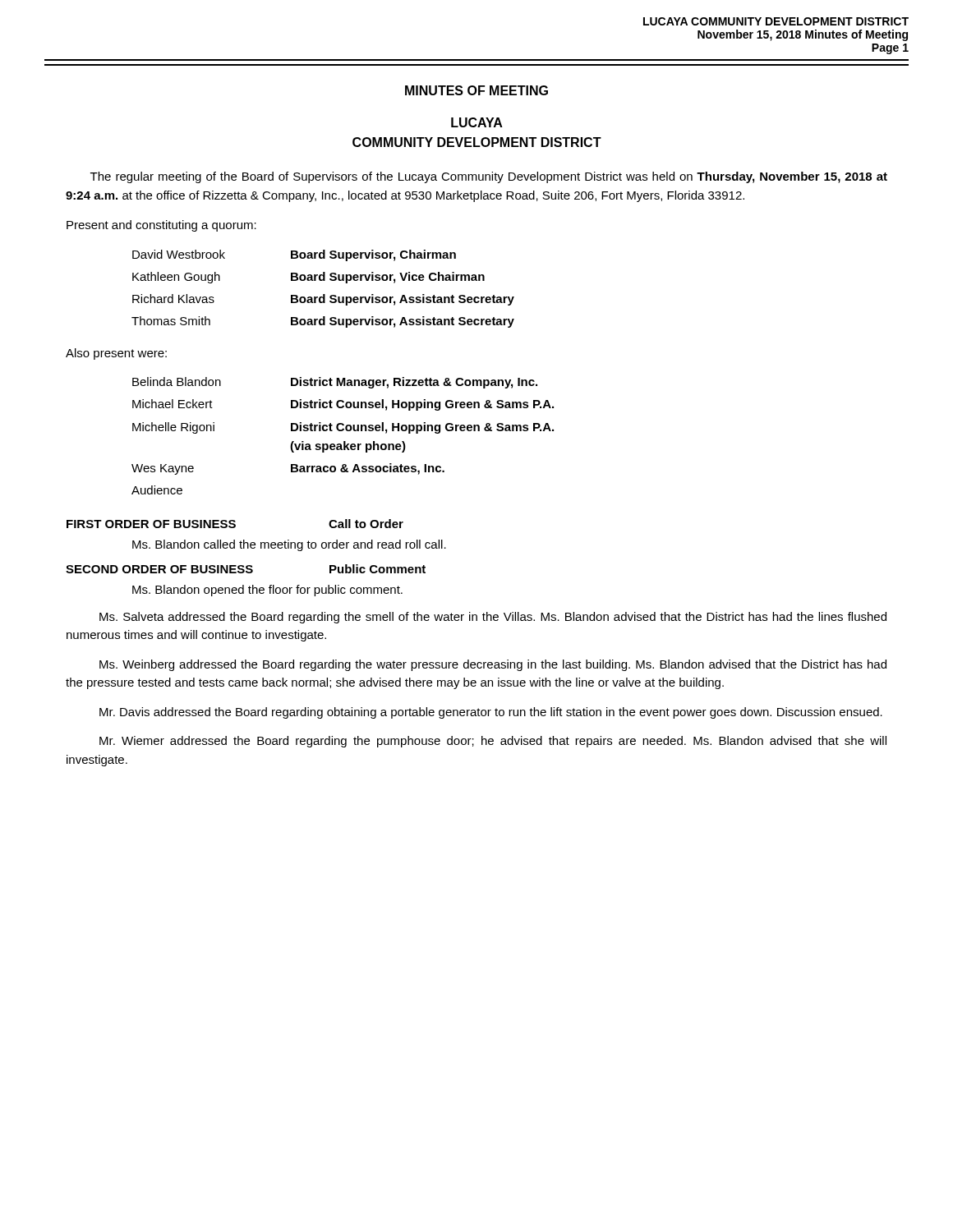Click on the region starting "Mr. Davis addressed"
Viewport: 953px width, 1232px height.
click(x=491, y=711)
